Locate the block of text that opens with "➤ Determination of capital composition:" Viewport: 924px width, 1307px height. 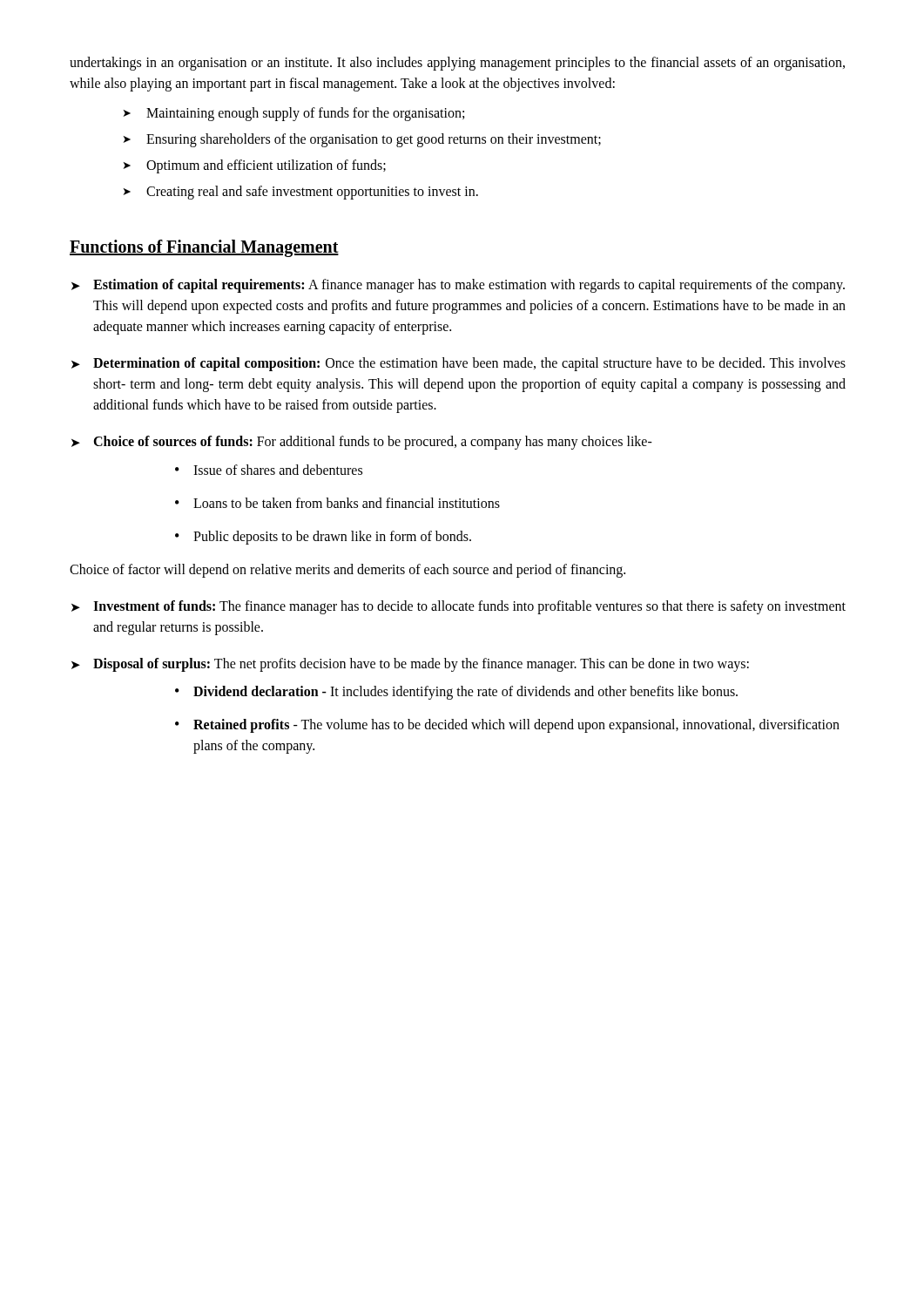[458, 384]
